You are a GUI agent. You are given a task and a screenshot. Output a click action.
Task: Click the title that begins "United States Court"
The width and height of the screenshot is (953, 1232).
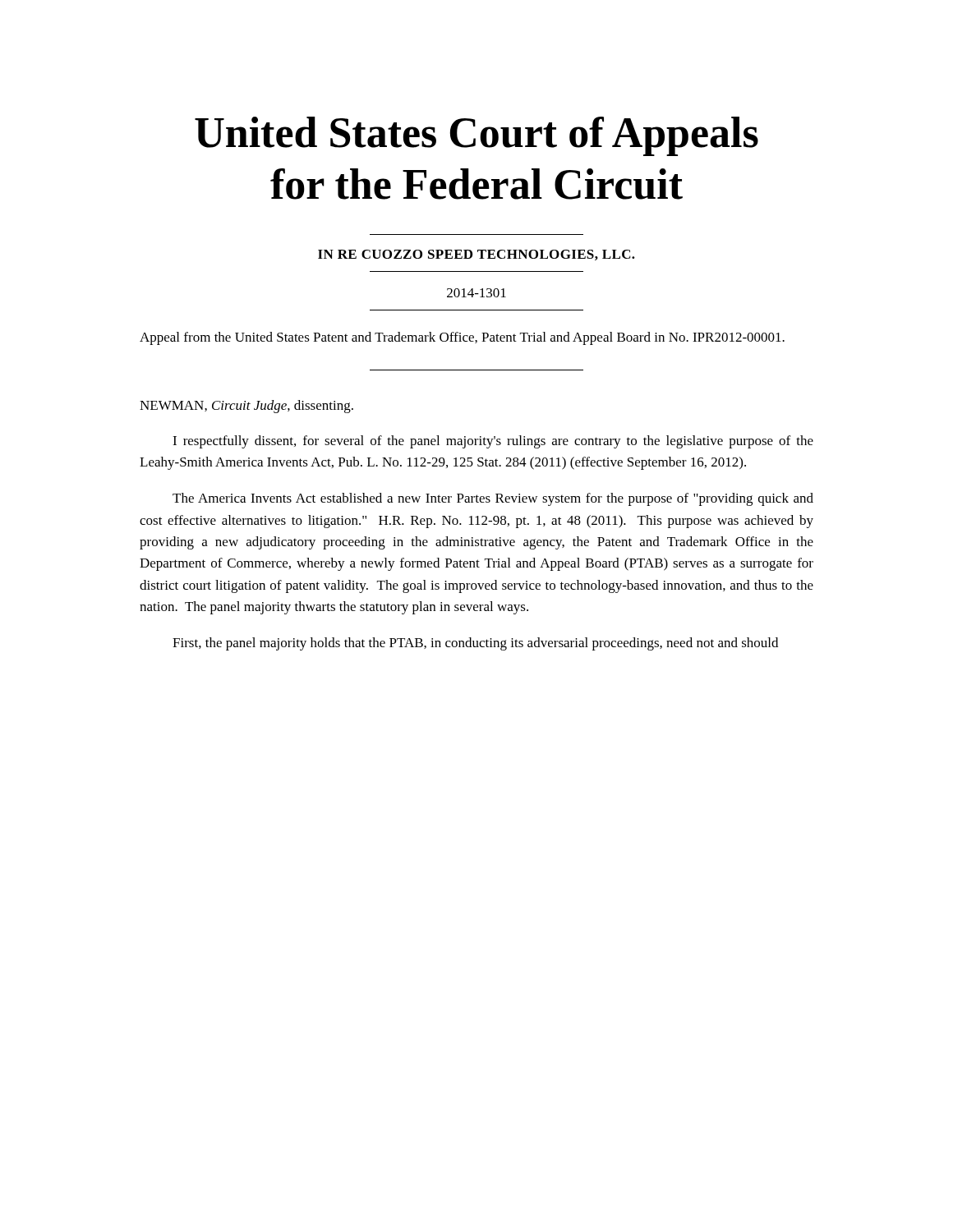pos(476,159)
